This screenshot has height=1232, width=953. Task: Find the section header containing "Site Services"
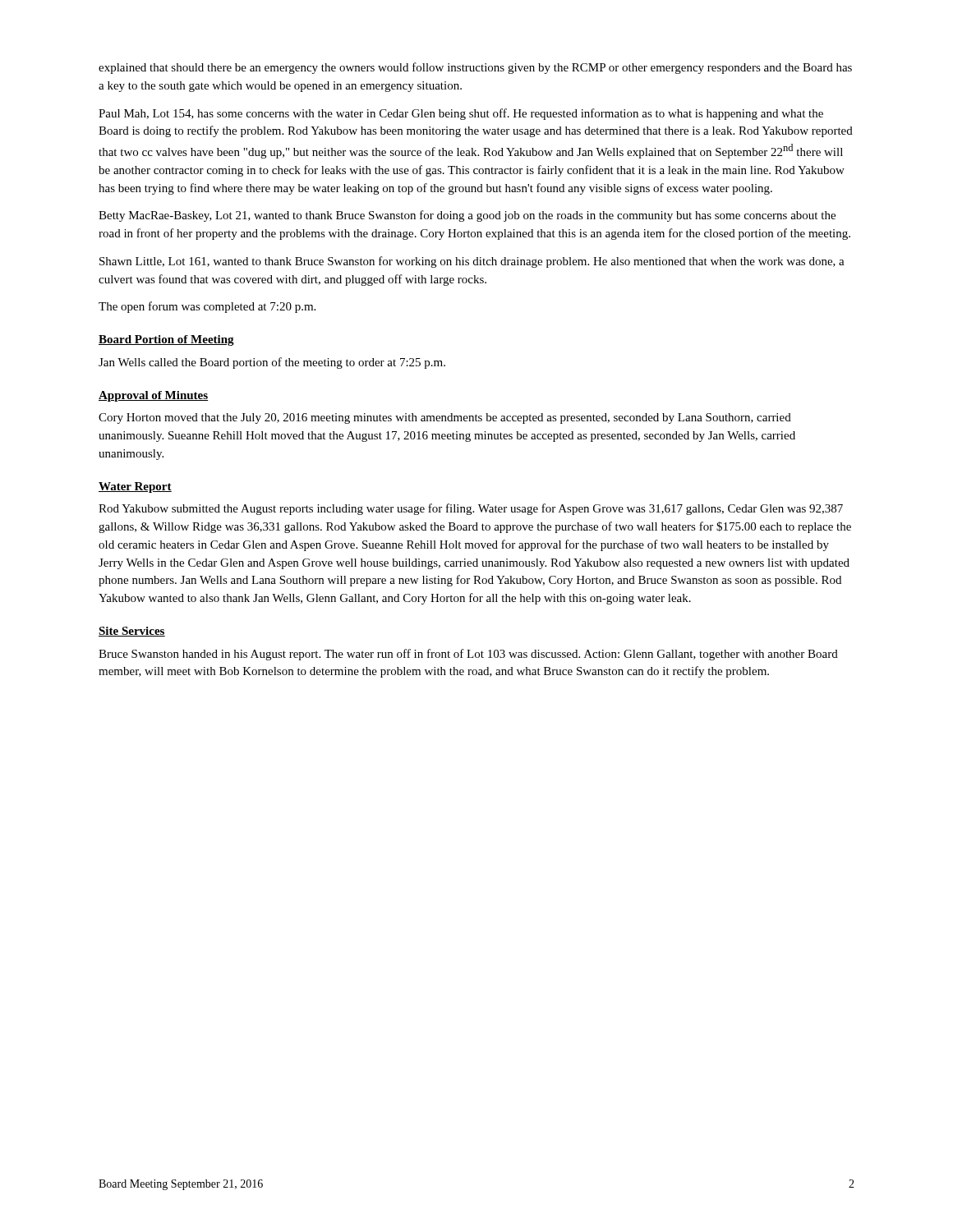[x=132, y=631]
